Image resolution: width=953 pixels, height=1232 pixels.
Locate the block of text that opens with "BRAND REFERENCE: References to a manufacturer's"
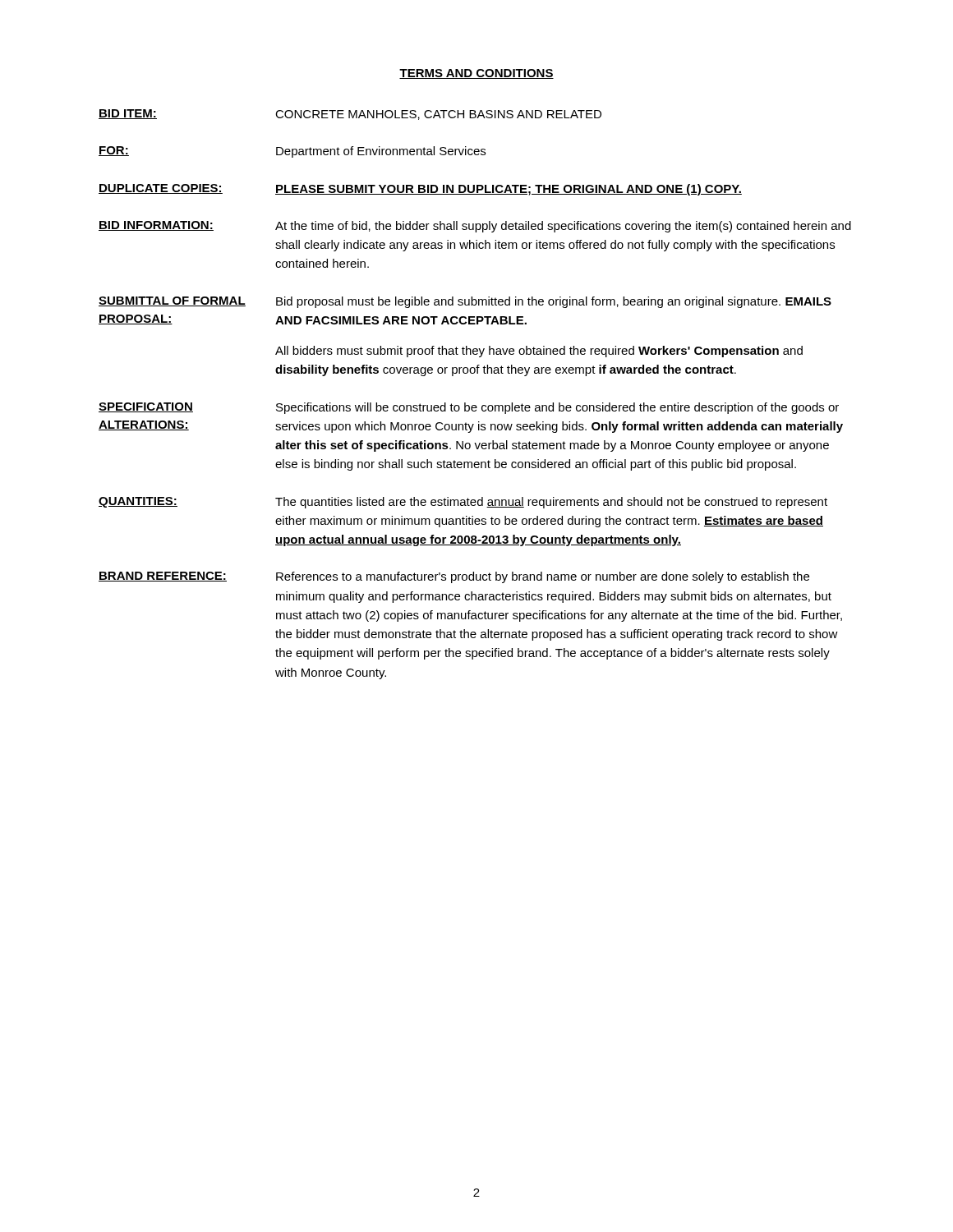point(476,624)
